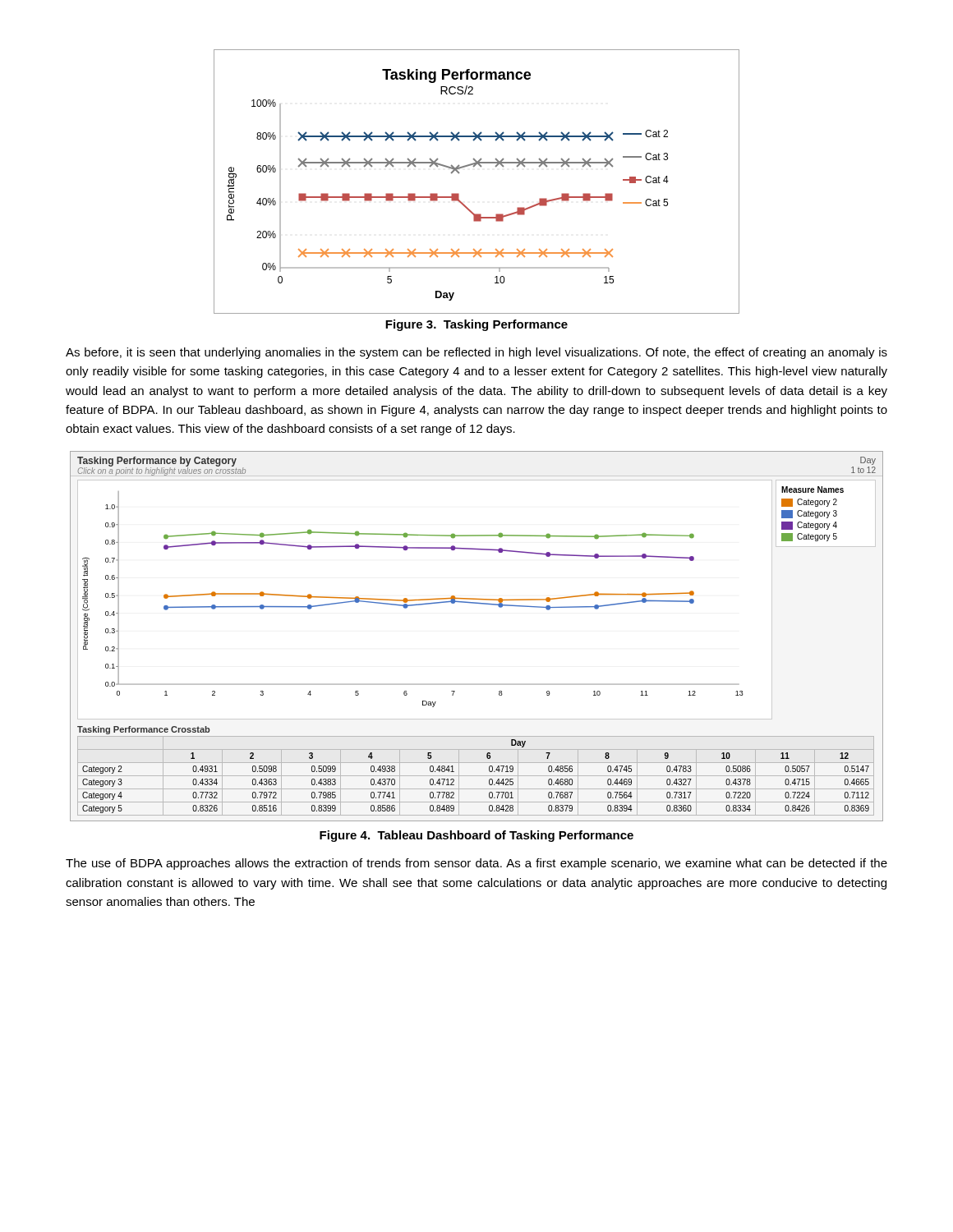953x1232 pixels.
Task: Select the table that reads "Category 2"
Action: (476, 778)
